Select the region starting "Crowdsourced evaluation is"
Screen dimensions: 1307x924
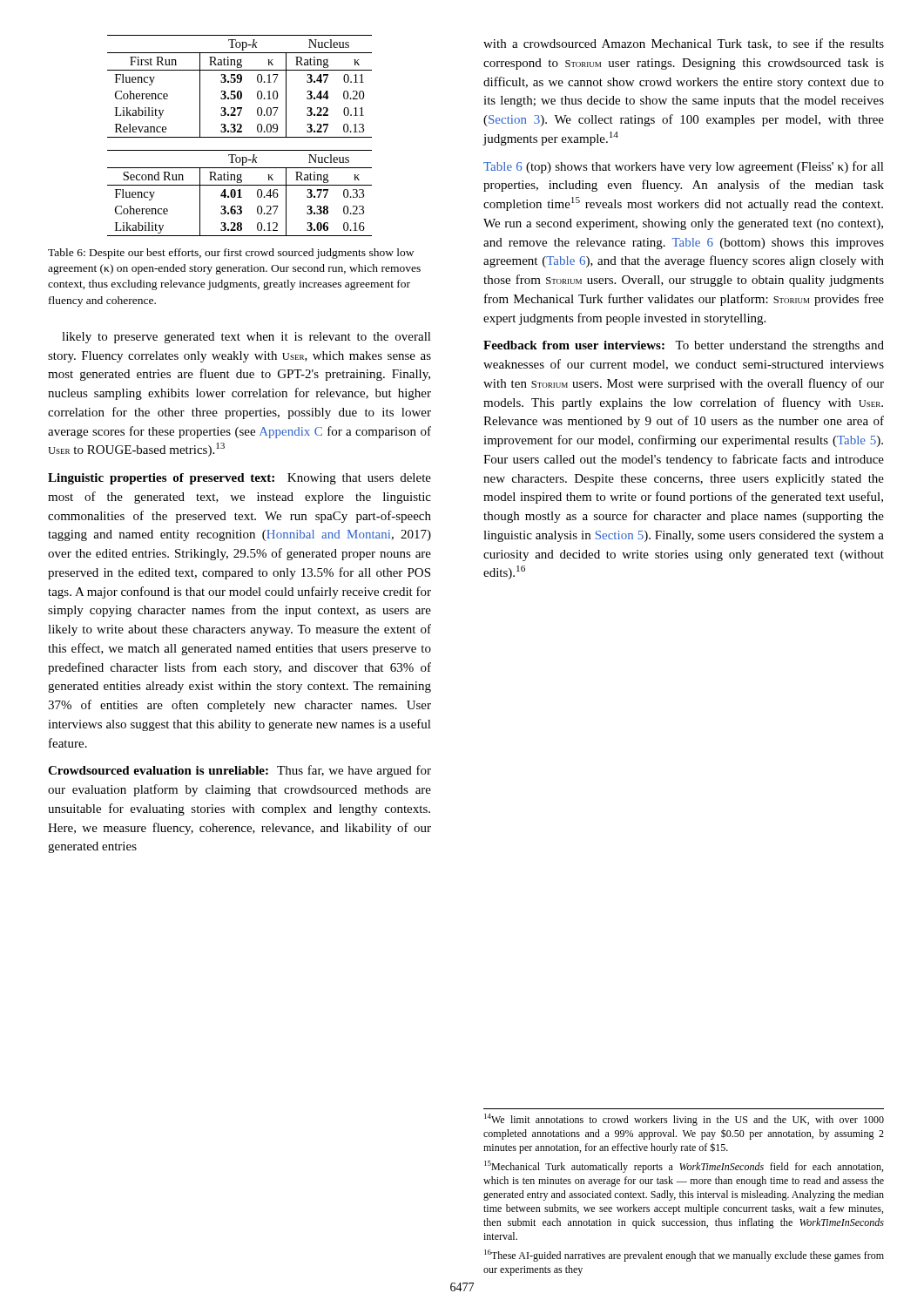tap(239, 808)
